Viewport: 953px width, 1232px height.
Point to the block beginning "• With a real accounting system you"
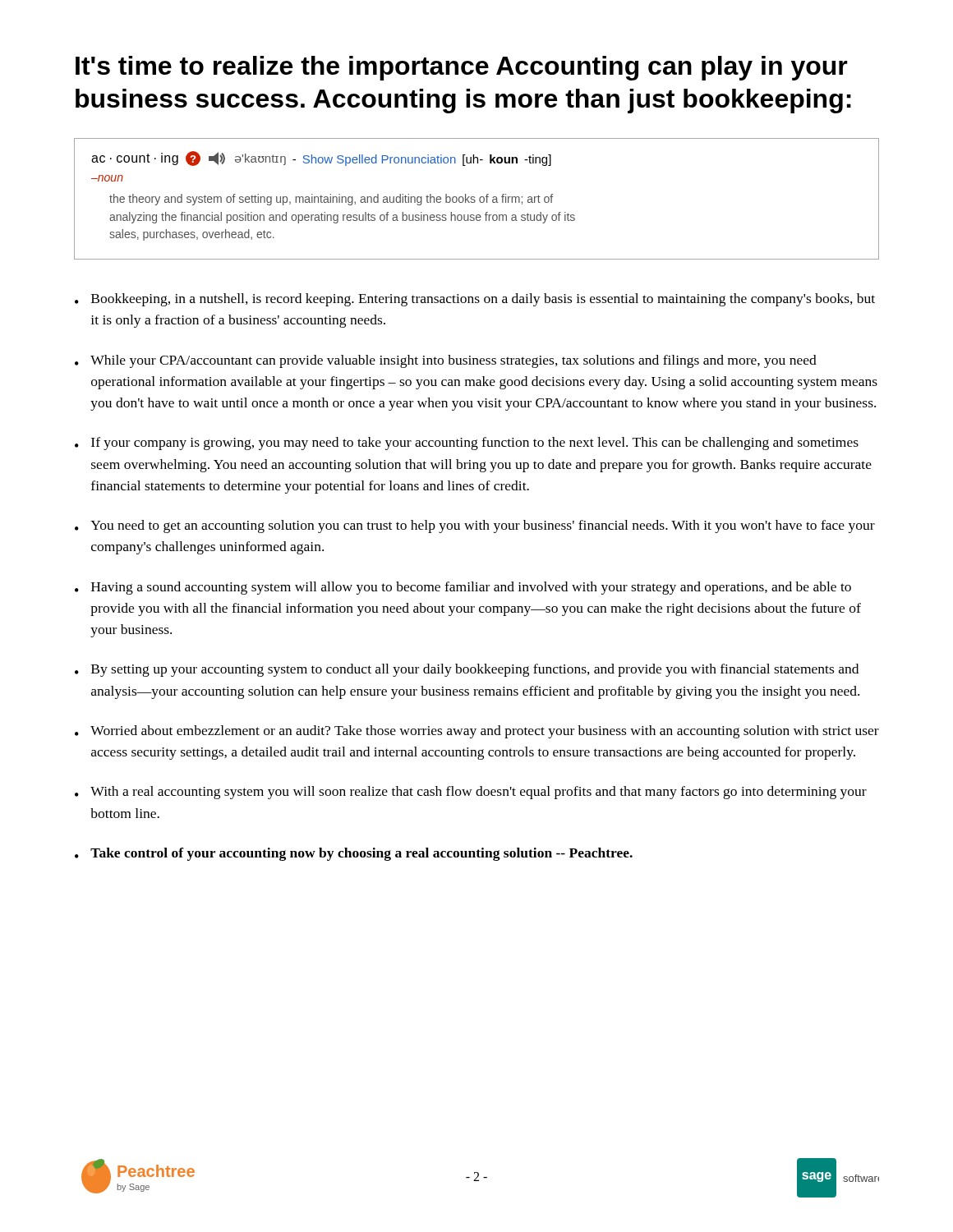[476, 802]
